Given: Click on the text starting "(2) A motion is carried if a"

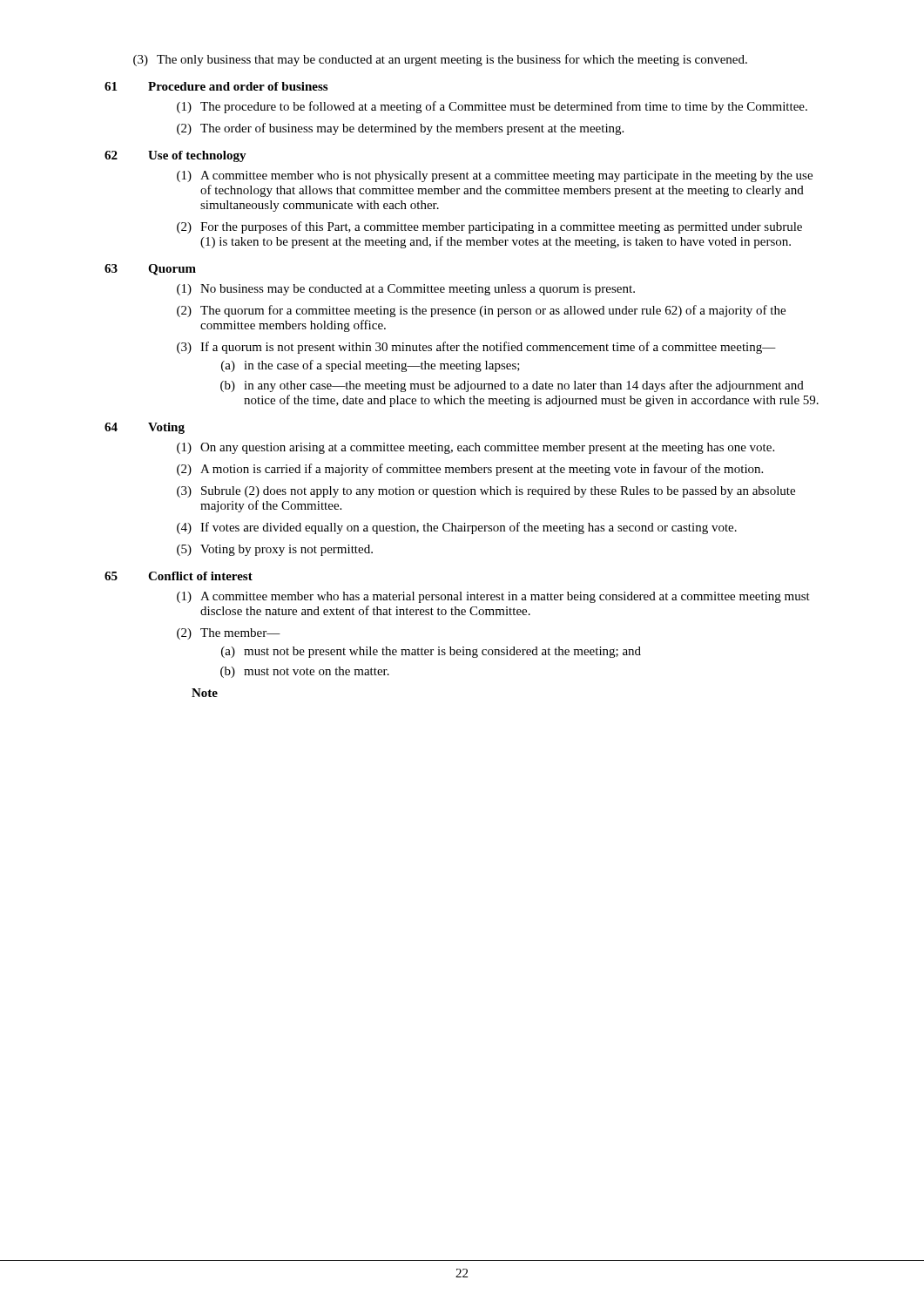Looking at the screenshot, I should click(x=484, y=469).
